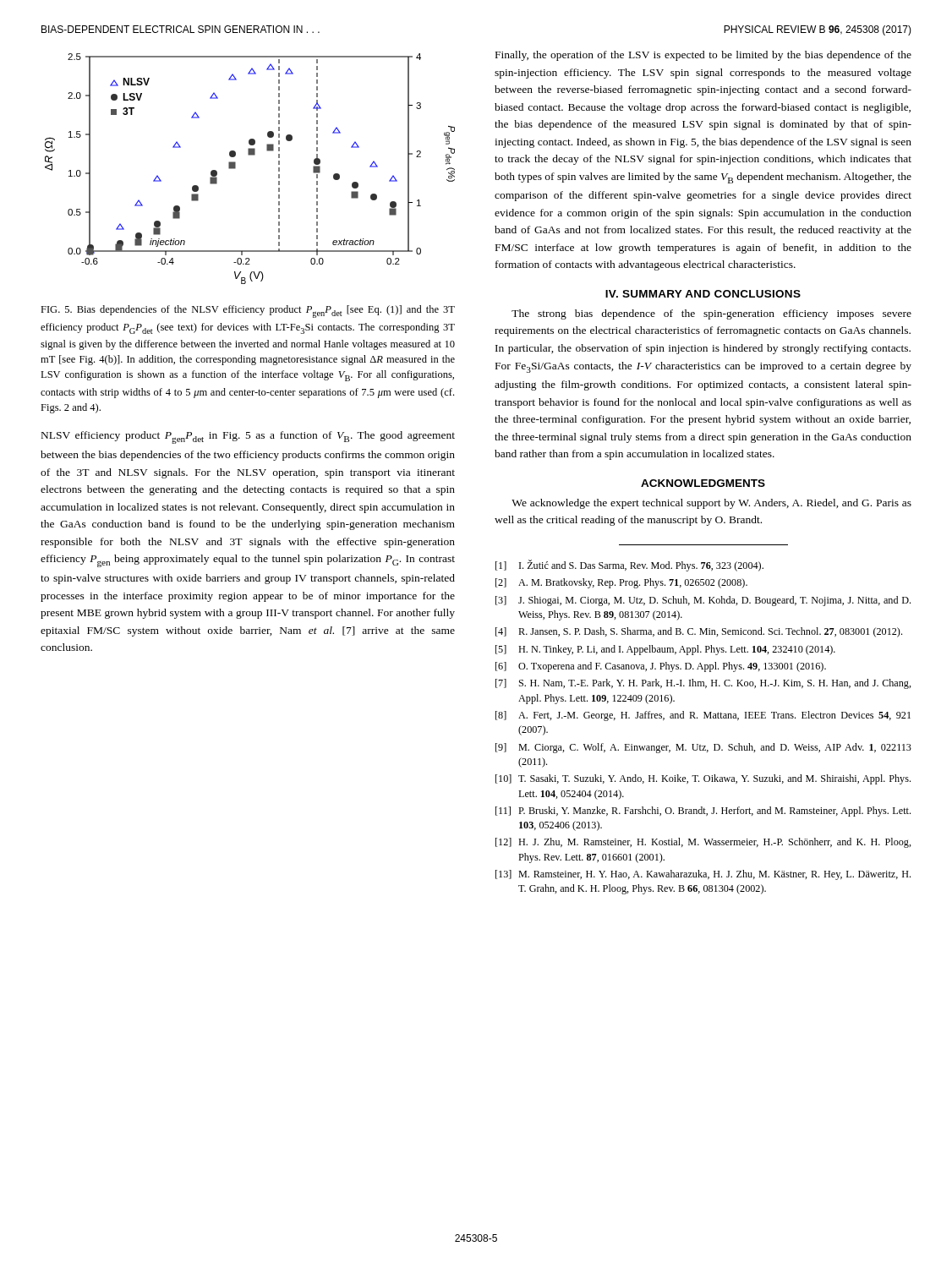
Task: Point to the block beginning "[5] H. N. Tinkey,"
Action: click(x=665, y=649)
